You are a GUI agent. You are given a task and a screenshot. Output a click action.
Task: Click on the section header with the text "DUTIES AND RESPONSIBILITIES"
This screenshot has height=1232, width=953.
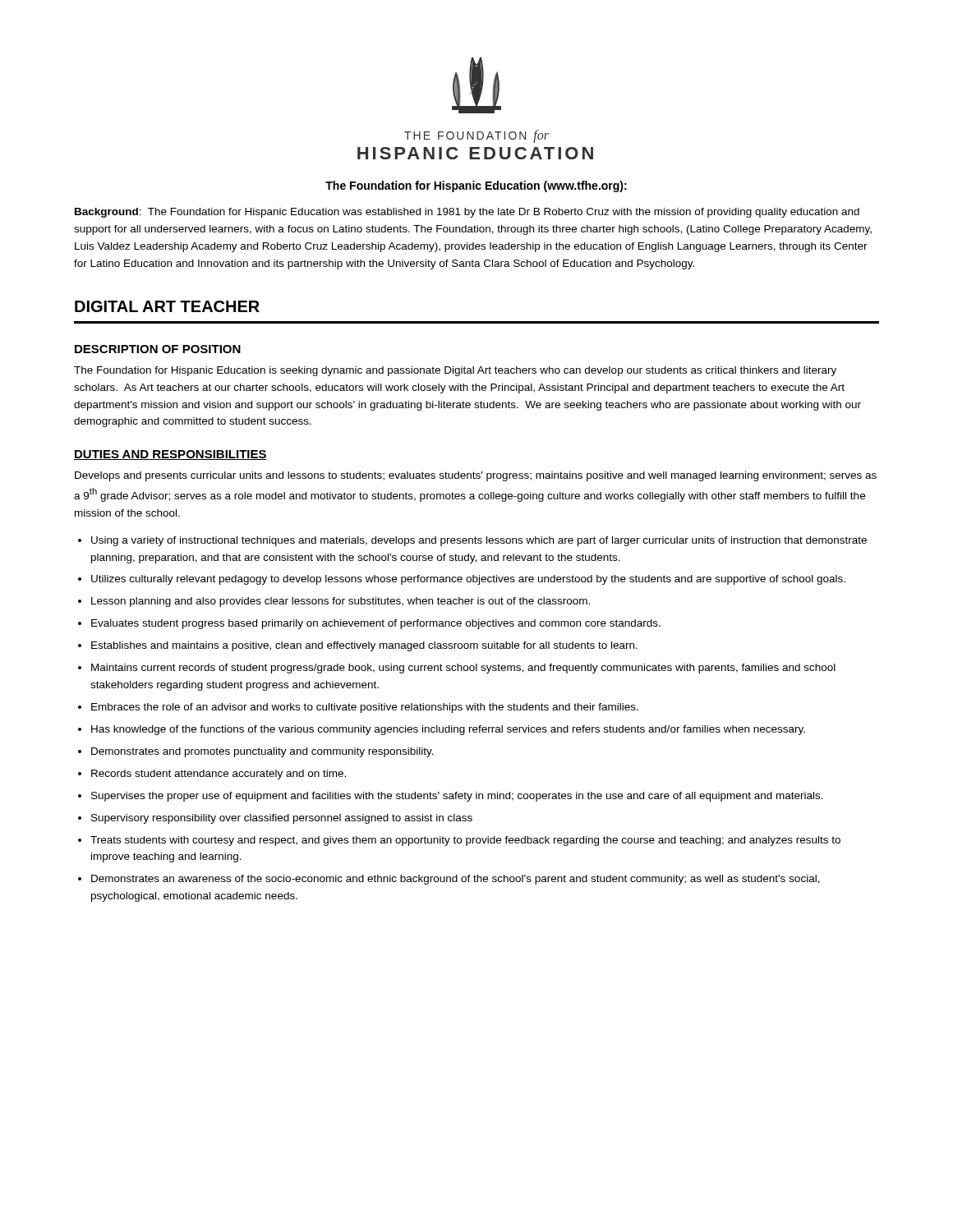coord(170,455)
